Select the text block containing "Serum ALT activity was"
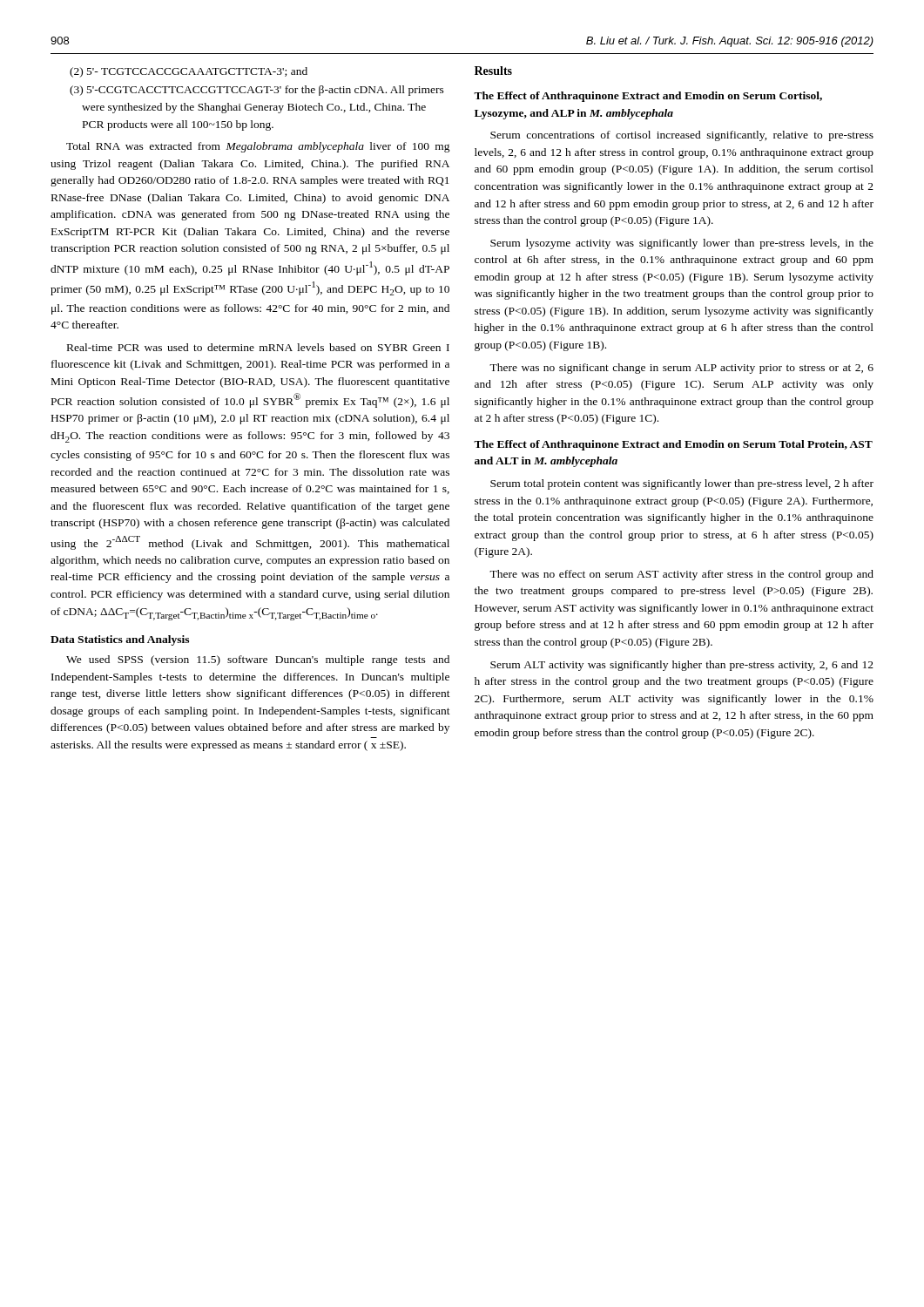924x1307 pixels. coord(674,698)
